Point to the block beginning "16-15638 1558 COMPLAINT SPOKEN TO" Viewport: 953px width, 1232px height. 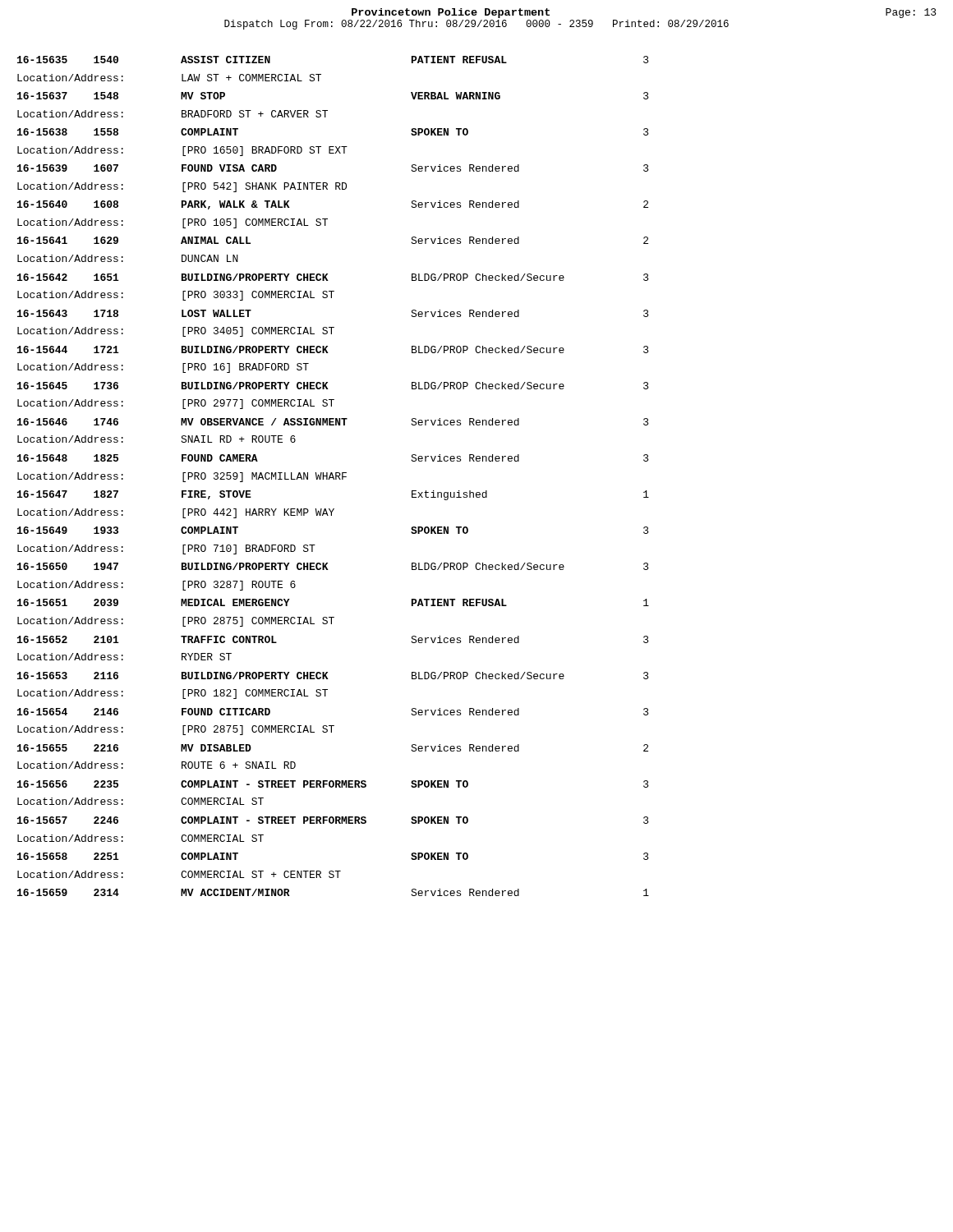39,132
